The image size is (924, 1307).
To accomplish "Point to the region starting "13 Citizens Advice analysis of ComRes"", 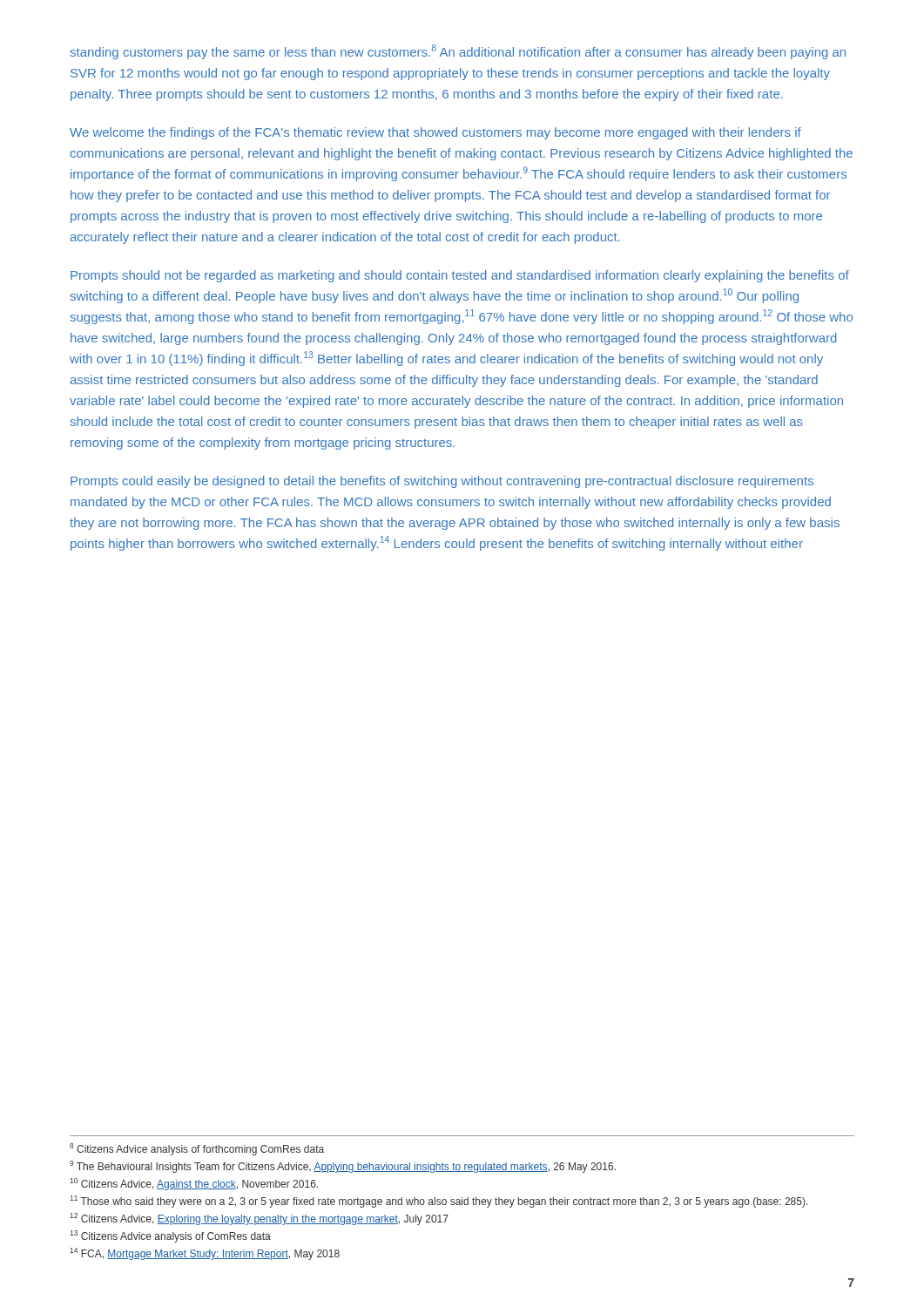I will coord(170,1236).
